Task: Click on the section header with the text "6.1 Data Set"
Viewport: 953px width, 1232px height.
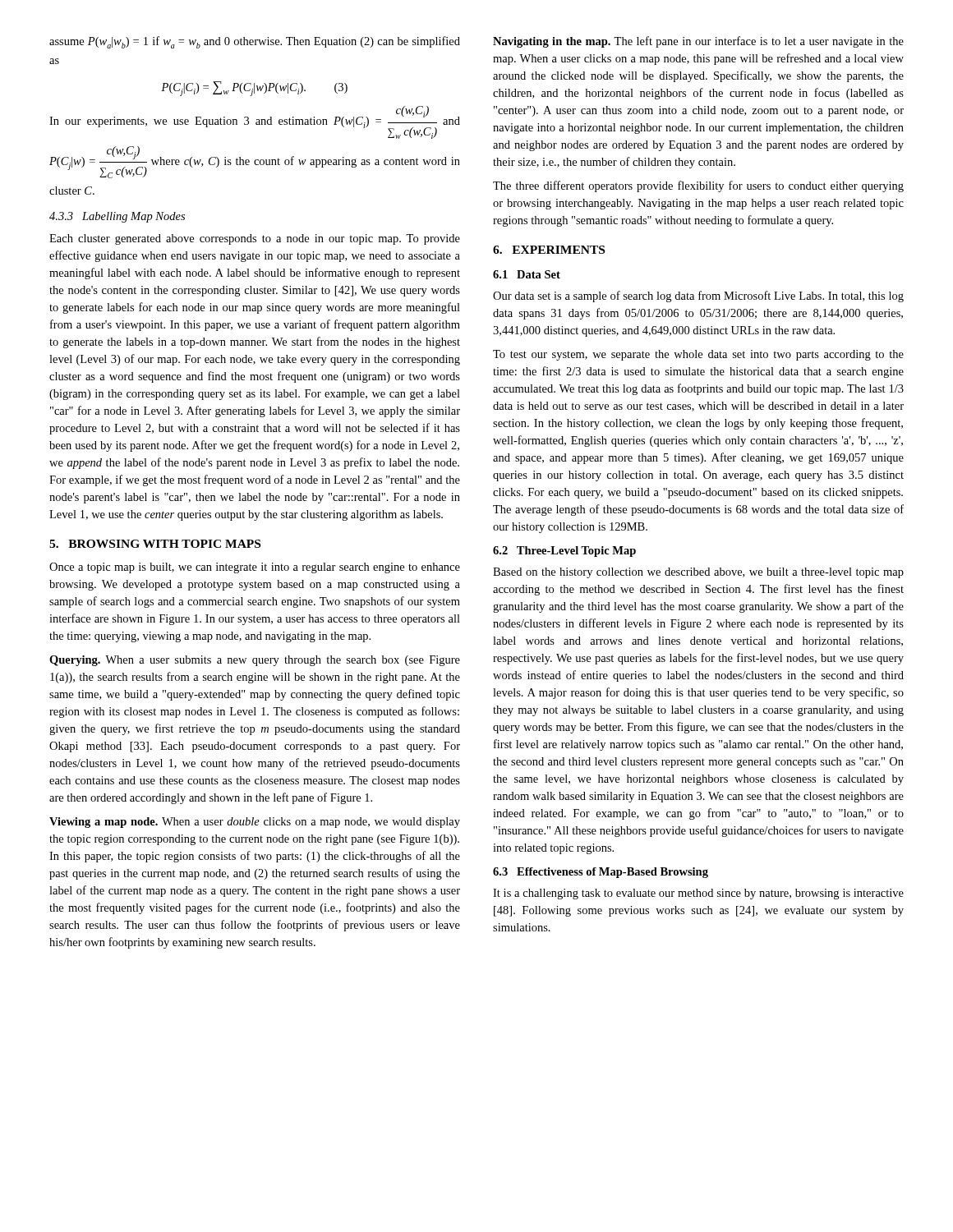Action: (x=526, y=274)
